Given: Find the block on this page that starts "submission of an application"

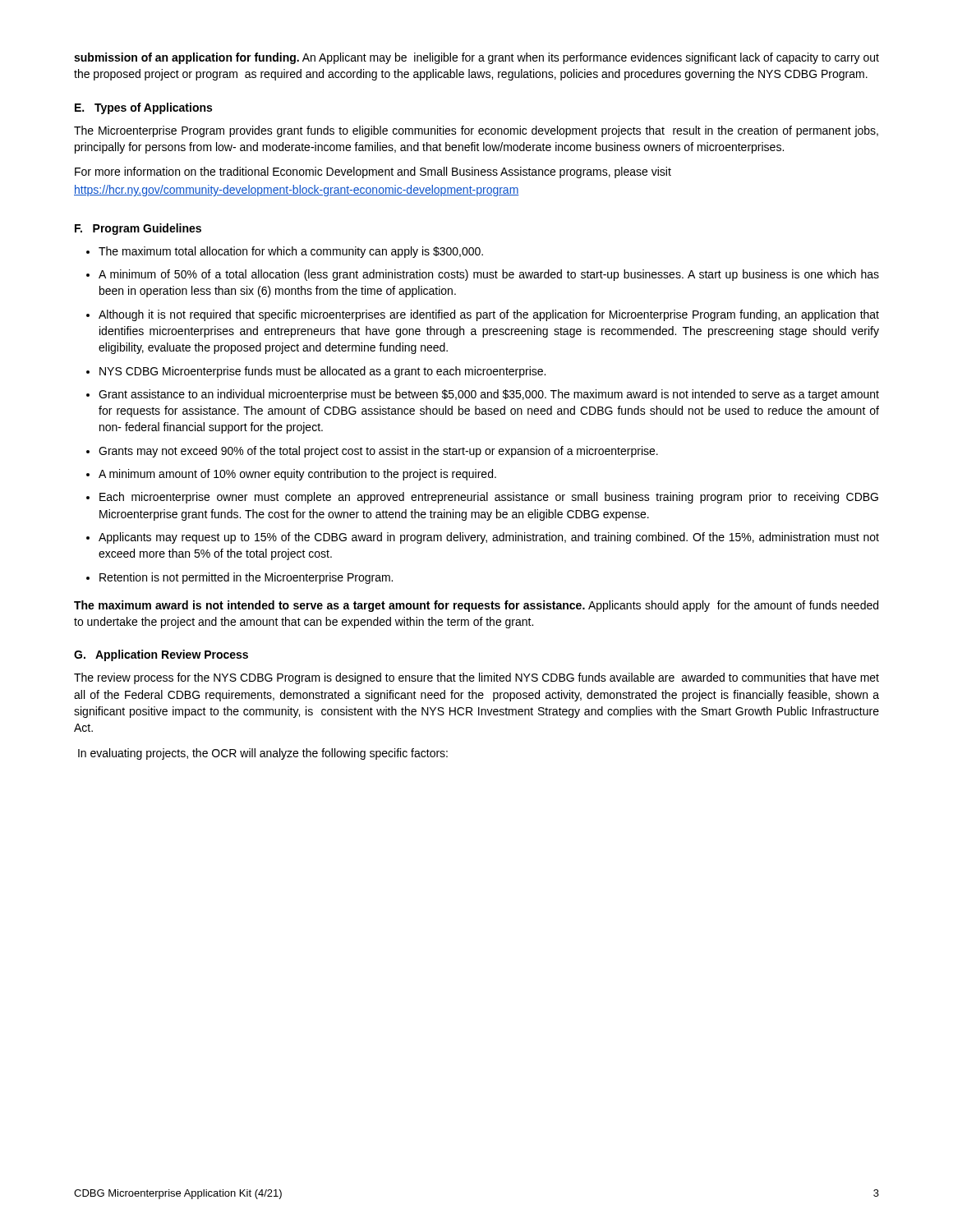Looking at the screenshot, I should (476, 66).
